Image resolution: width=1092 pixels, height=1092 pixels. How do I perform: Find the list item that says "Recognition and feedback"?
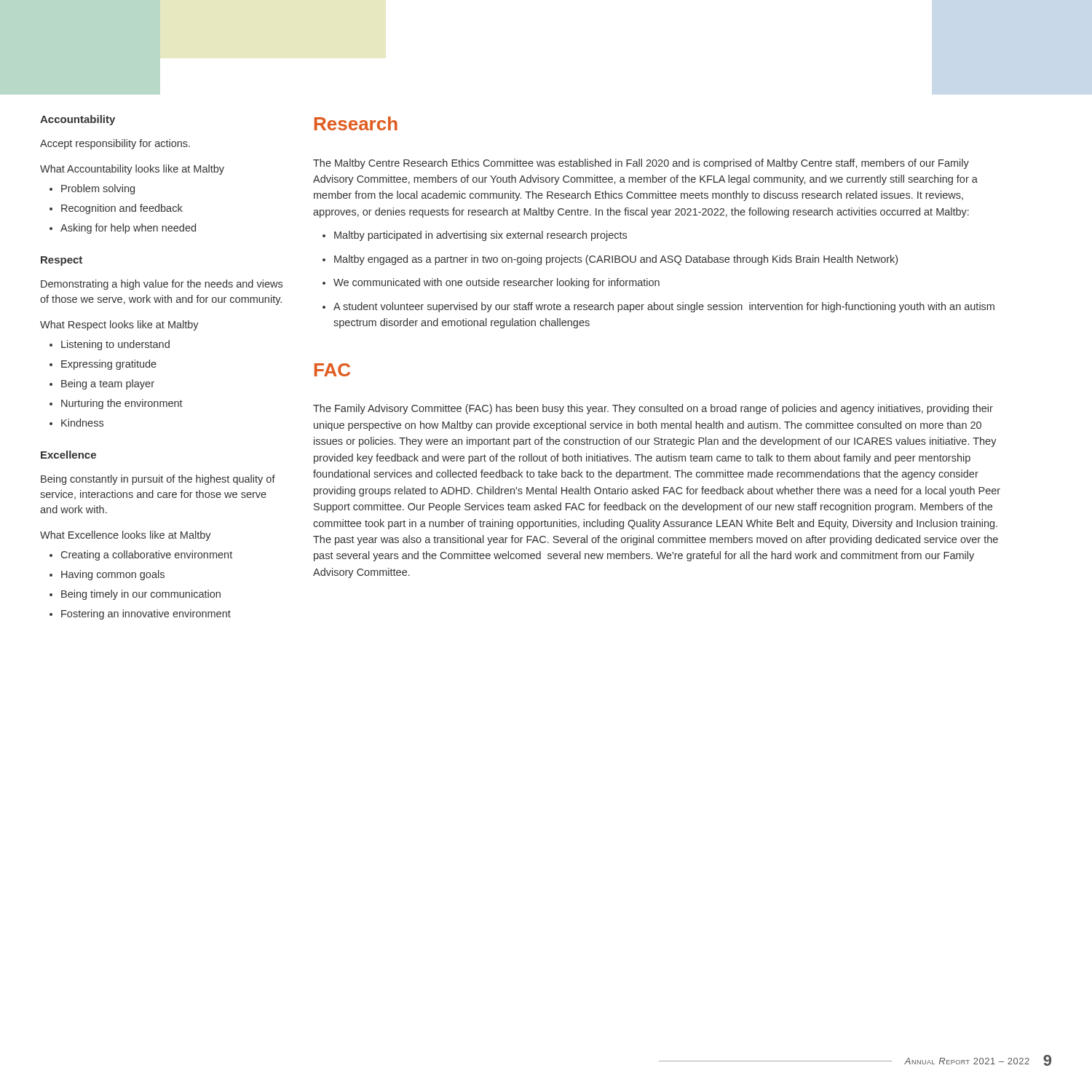pos(162,209)
